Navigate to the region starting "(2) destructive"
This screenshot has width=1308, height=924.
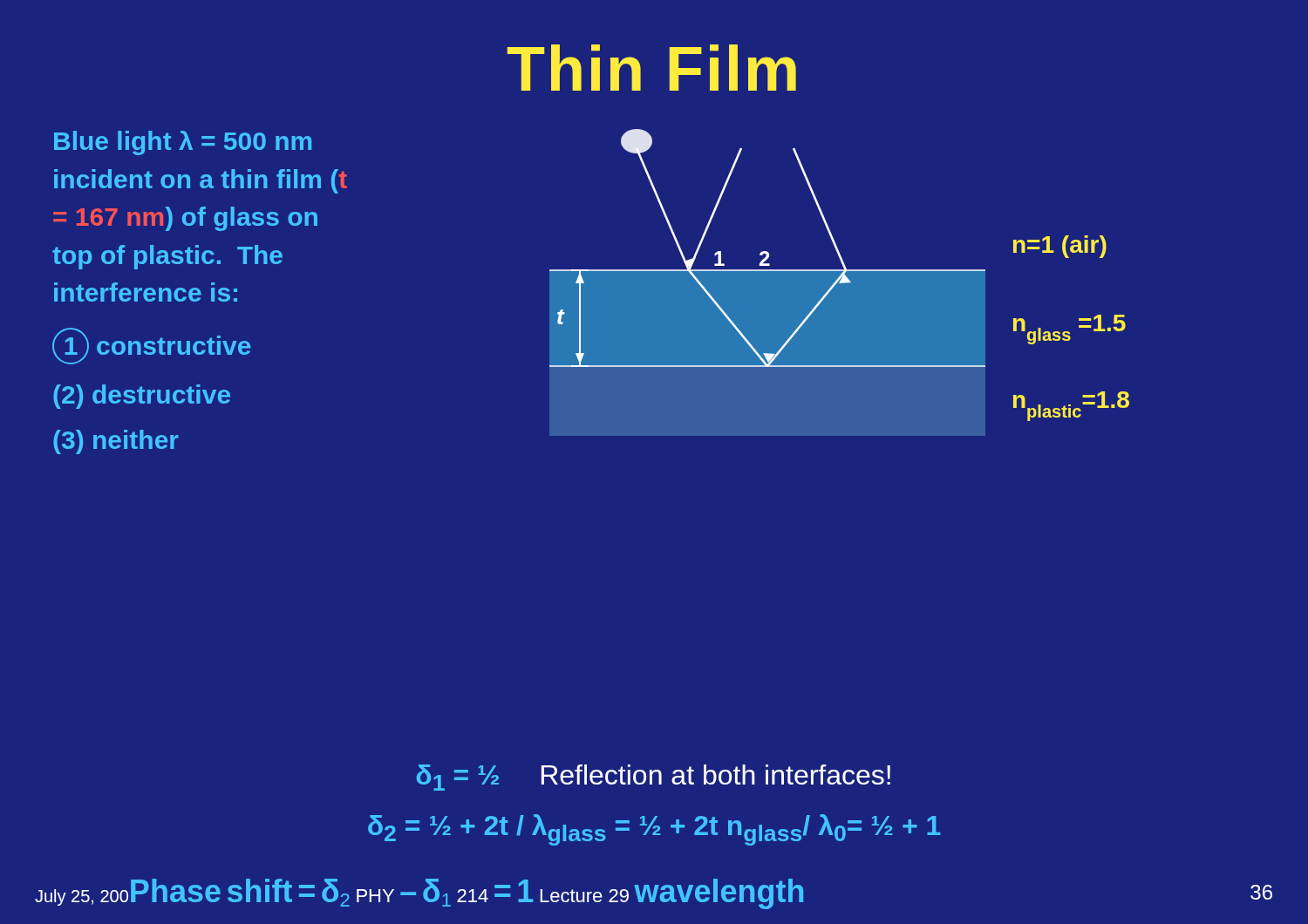pyautogui.click(x=142, y=394)
